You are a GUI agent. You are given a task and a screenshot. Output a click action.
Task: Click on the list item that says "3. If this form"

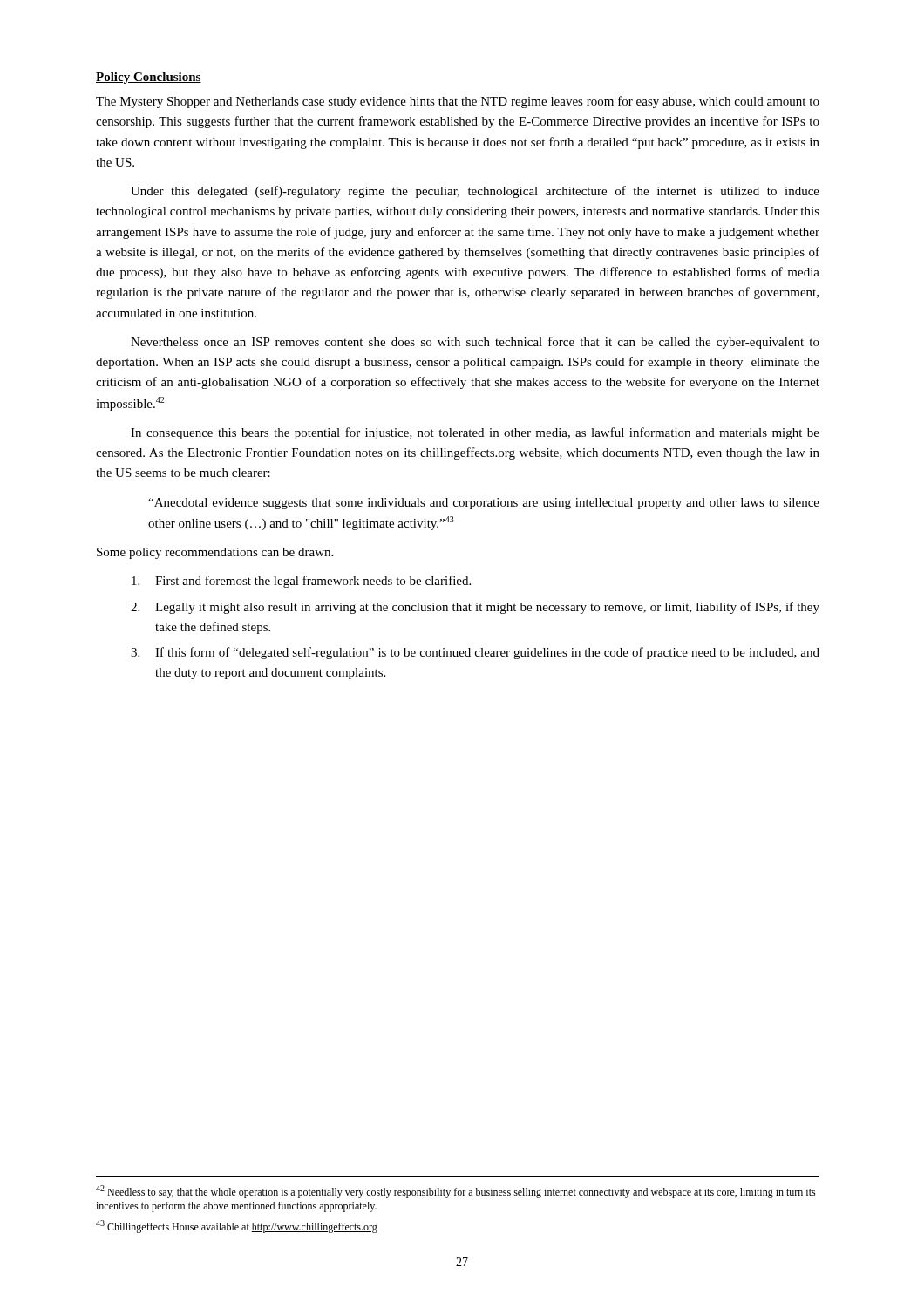point(475,663)
